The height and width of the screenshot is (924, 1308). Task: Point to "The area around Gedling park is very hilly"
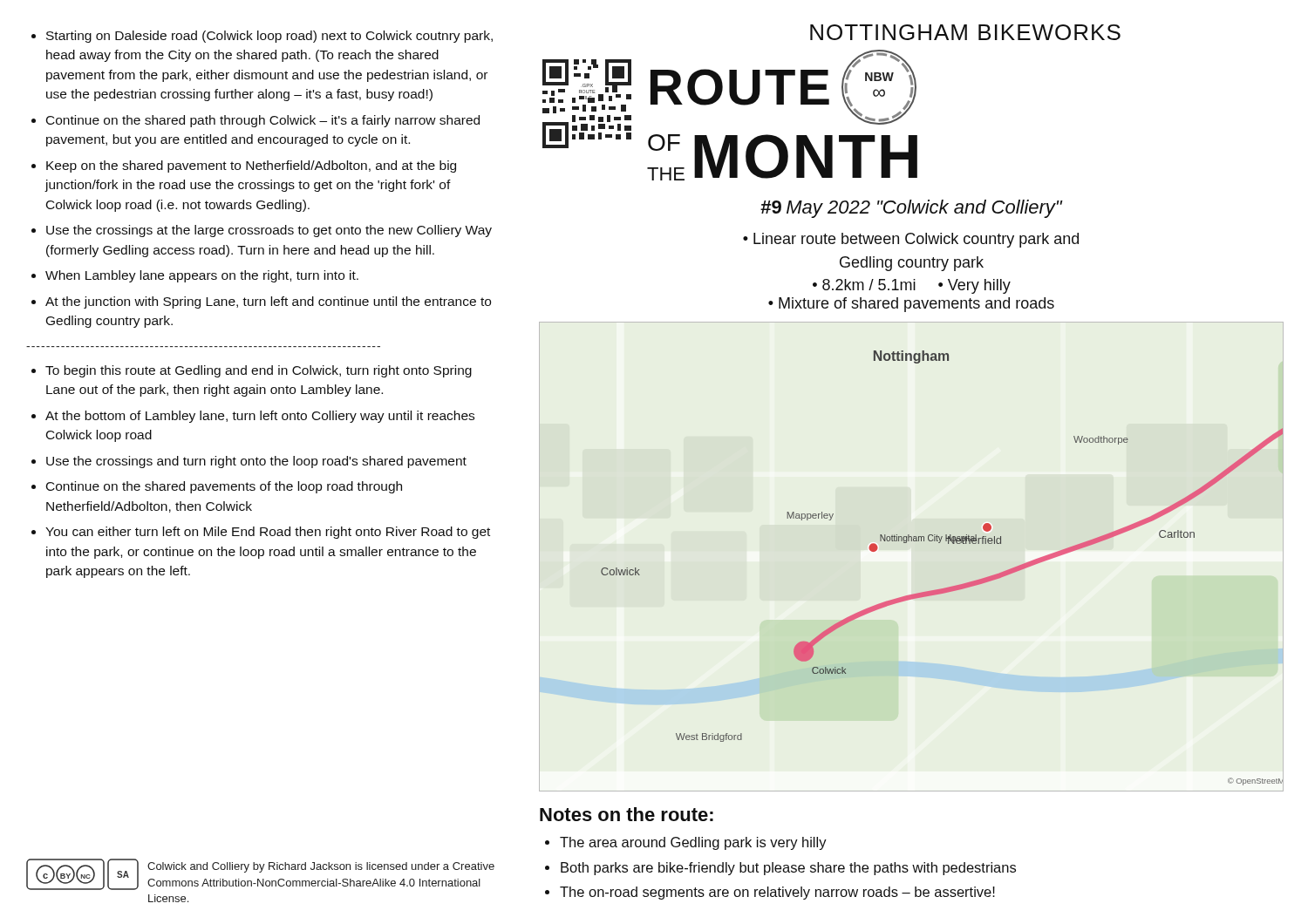coord(693,842)
